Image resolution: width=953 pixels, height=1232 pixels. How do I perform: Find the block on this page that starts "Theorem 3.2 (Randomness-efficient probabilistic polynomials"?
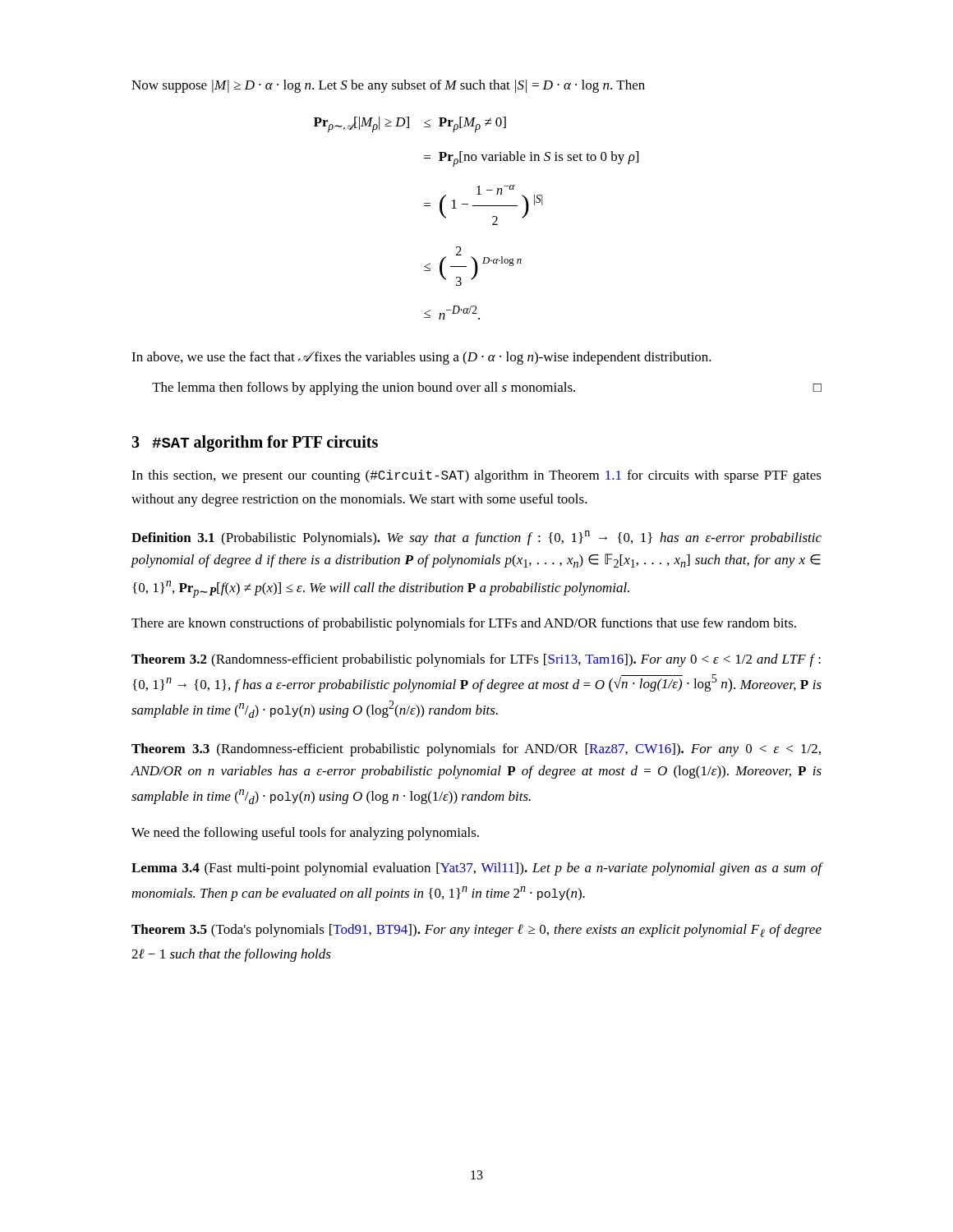point(476,686)
